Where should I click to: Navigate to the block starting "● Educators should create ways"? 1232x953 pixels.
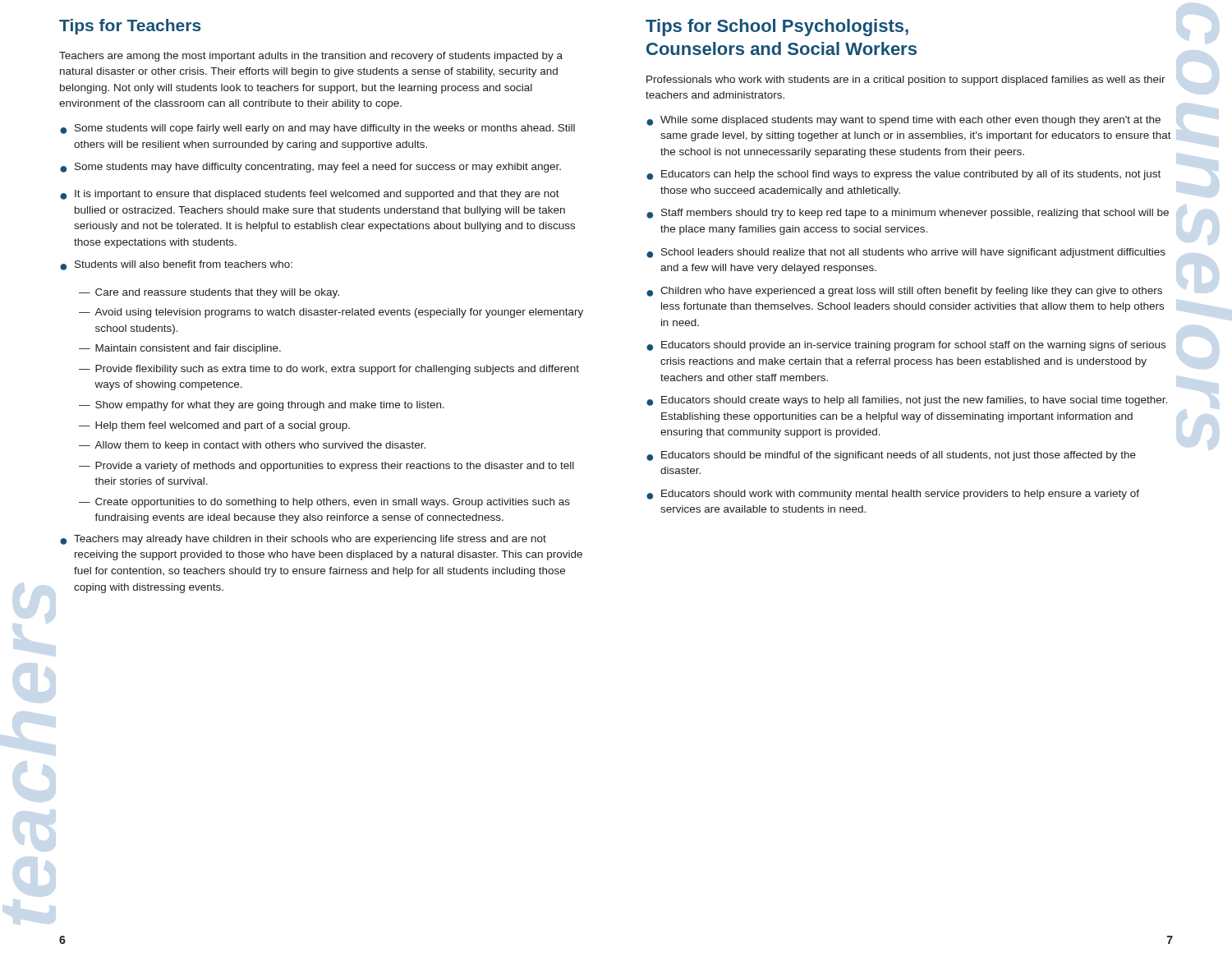(909, 416)
